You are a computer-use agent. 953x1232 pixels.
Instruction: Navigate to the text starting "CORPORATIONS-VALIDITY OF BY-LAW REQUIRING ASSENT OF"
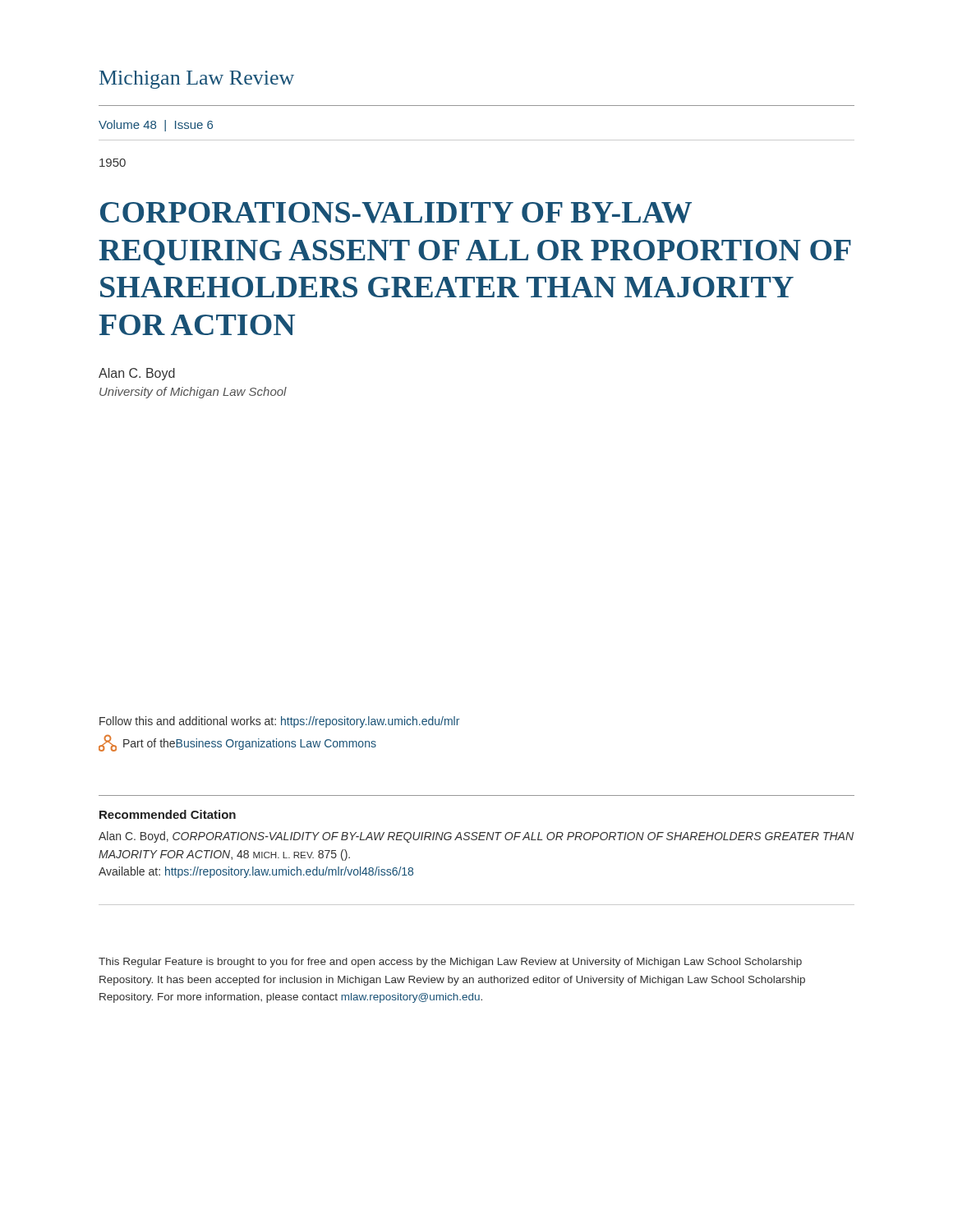pos(476,269)
